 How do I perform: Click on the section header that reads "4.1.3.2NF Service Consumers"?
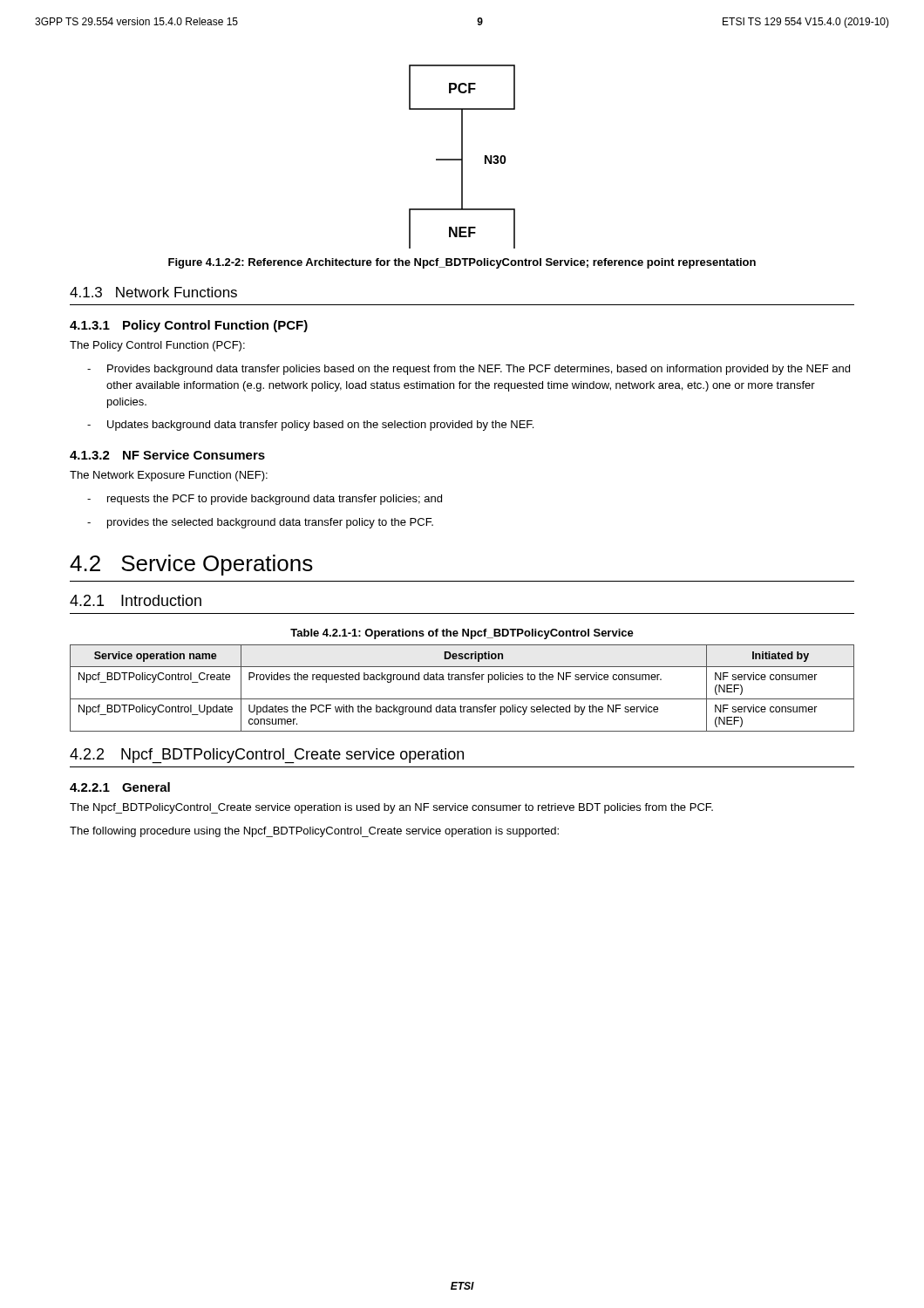click(x=167, y=455)
